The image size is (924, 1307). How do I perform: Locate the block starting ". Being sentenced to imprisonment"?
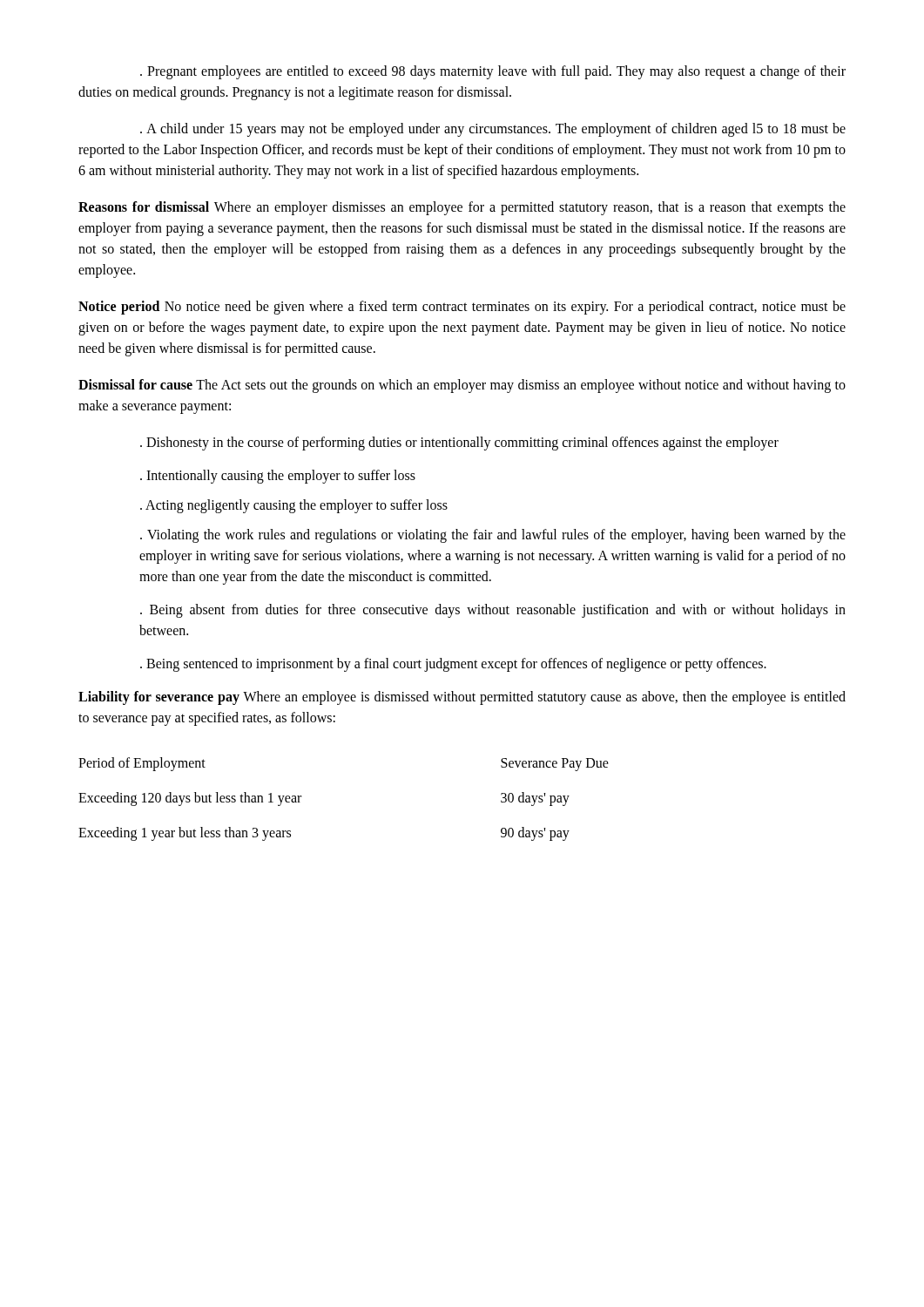click(x=453, y=663)
